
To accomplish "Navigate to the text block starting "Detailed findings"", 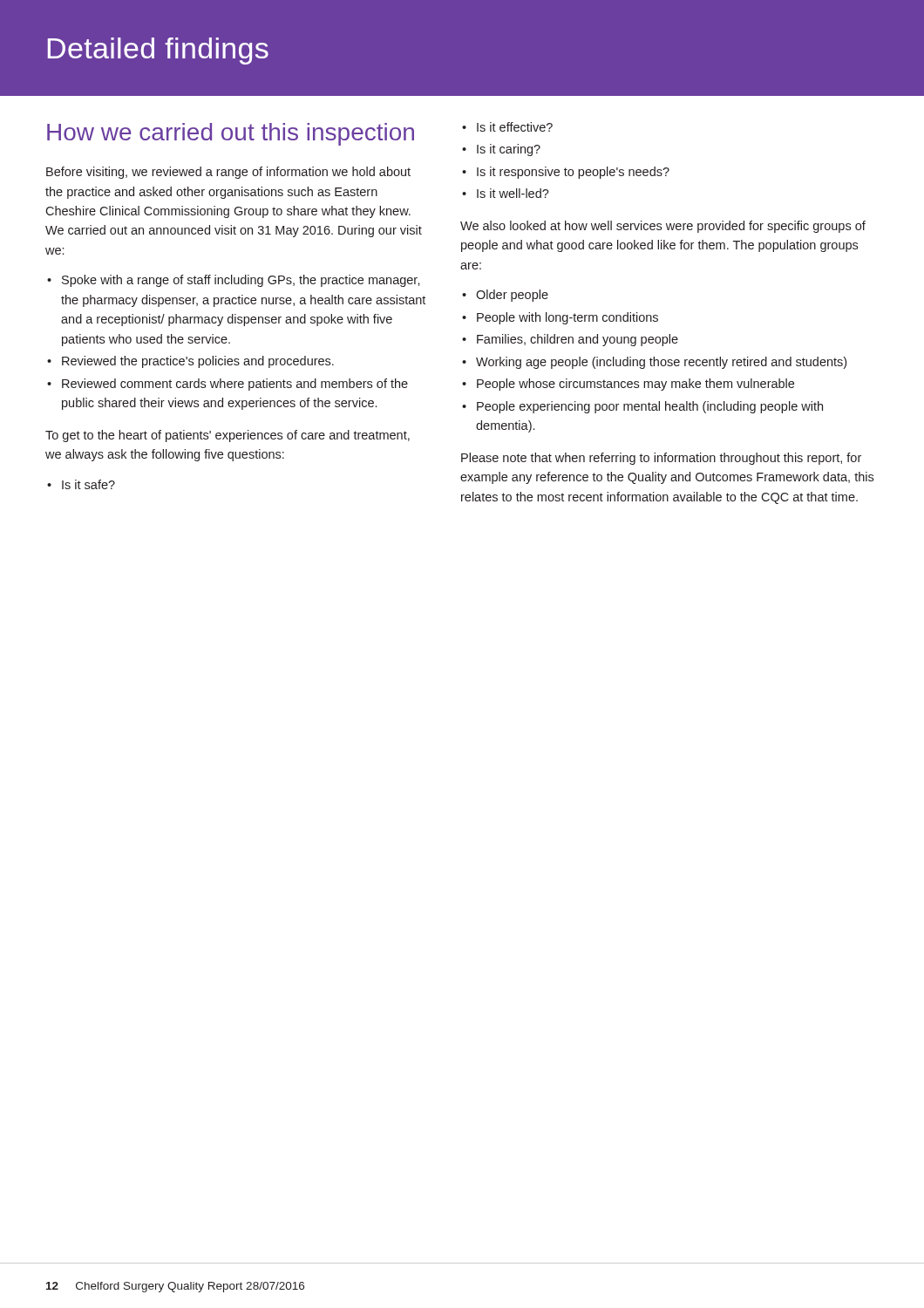I will click(x=135, y=48).
